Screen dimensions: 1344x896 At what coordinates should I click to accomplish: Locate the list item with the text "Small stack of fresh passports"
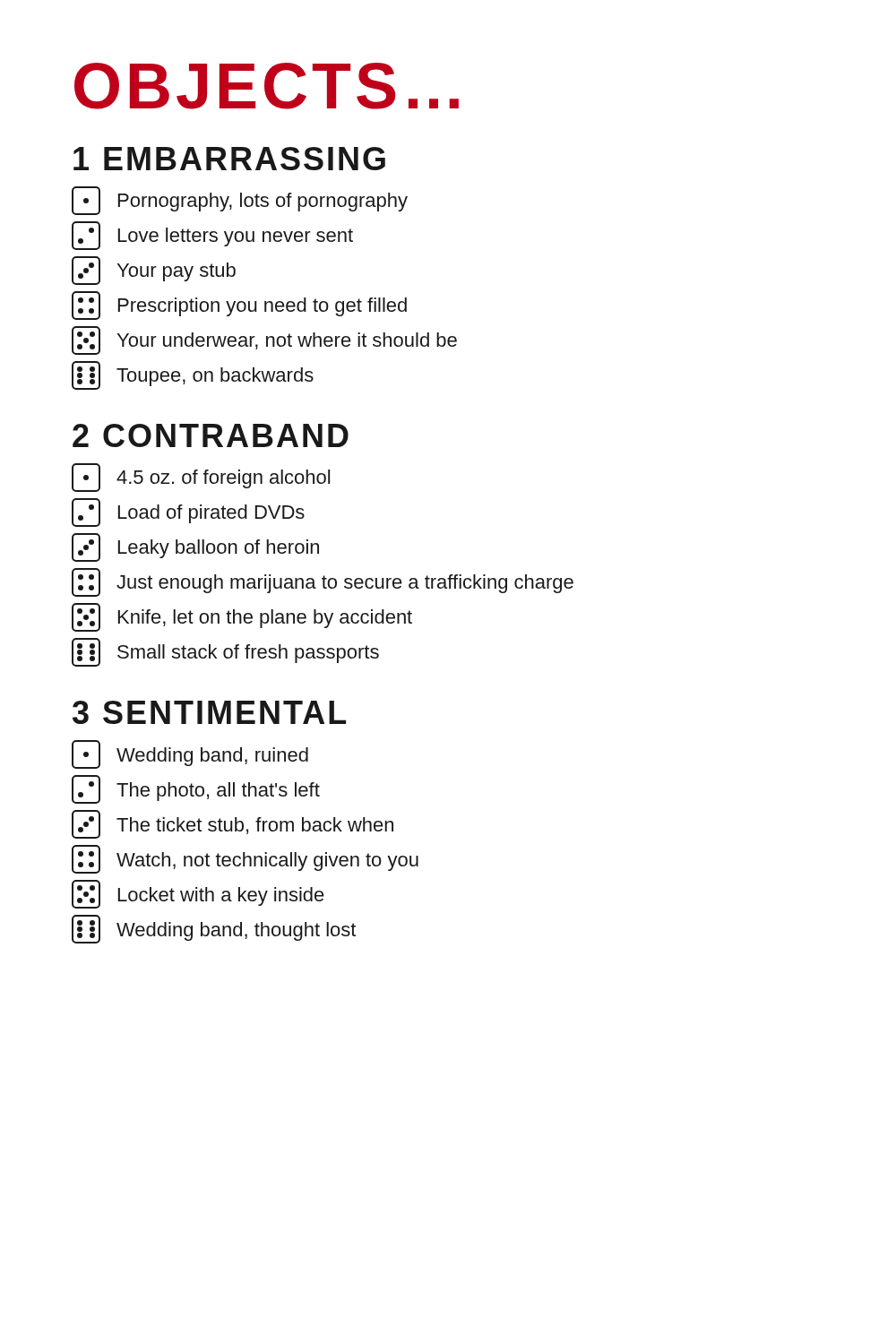point(225,652)
